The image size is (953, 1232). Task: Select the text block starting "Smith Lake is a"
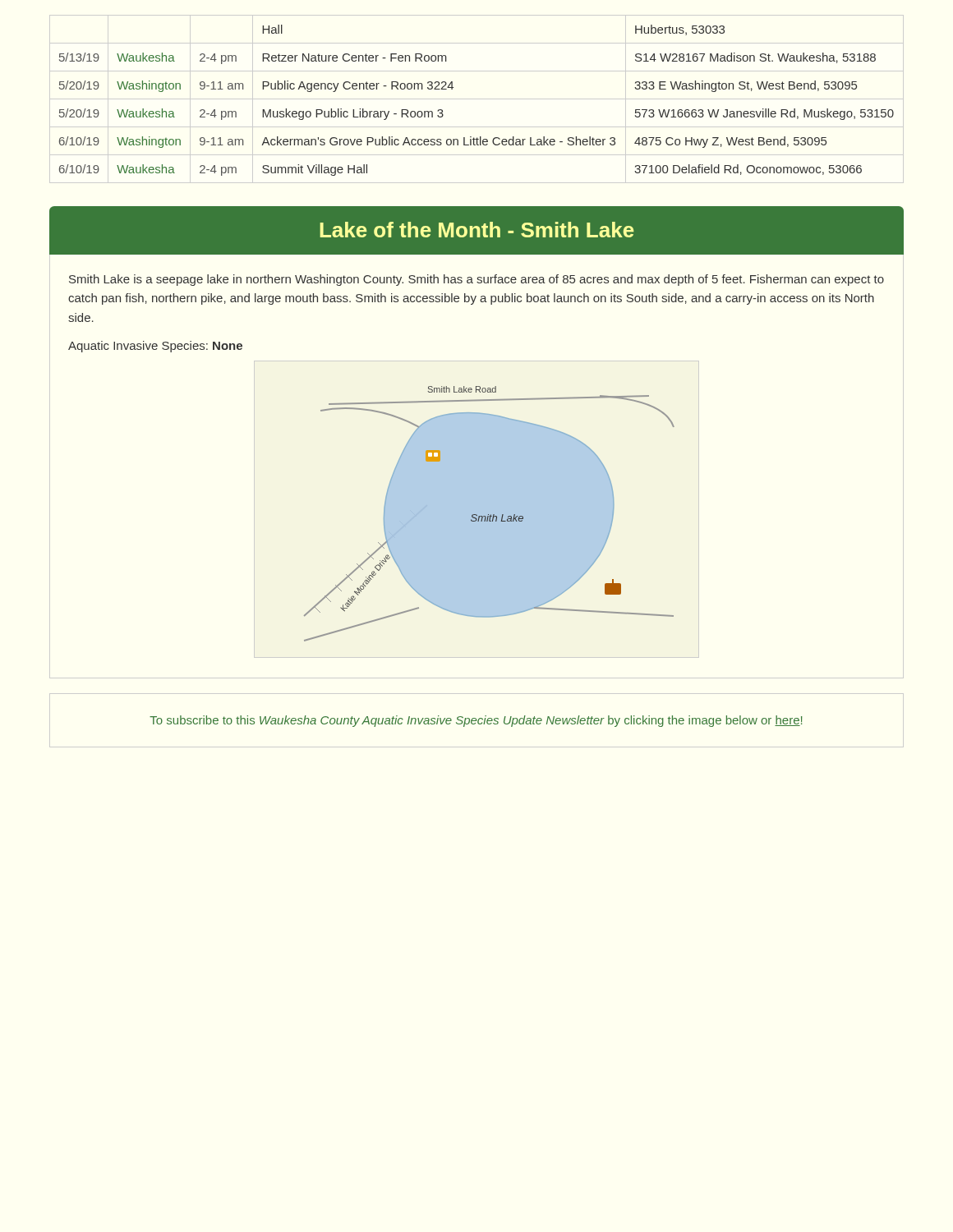point(476,298)
